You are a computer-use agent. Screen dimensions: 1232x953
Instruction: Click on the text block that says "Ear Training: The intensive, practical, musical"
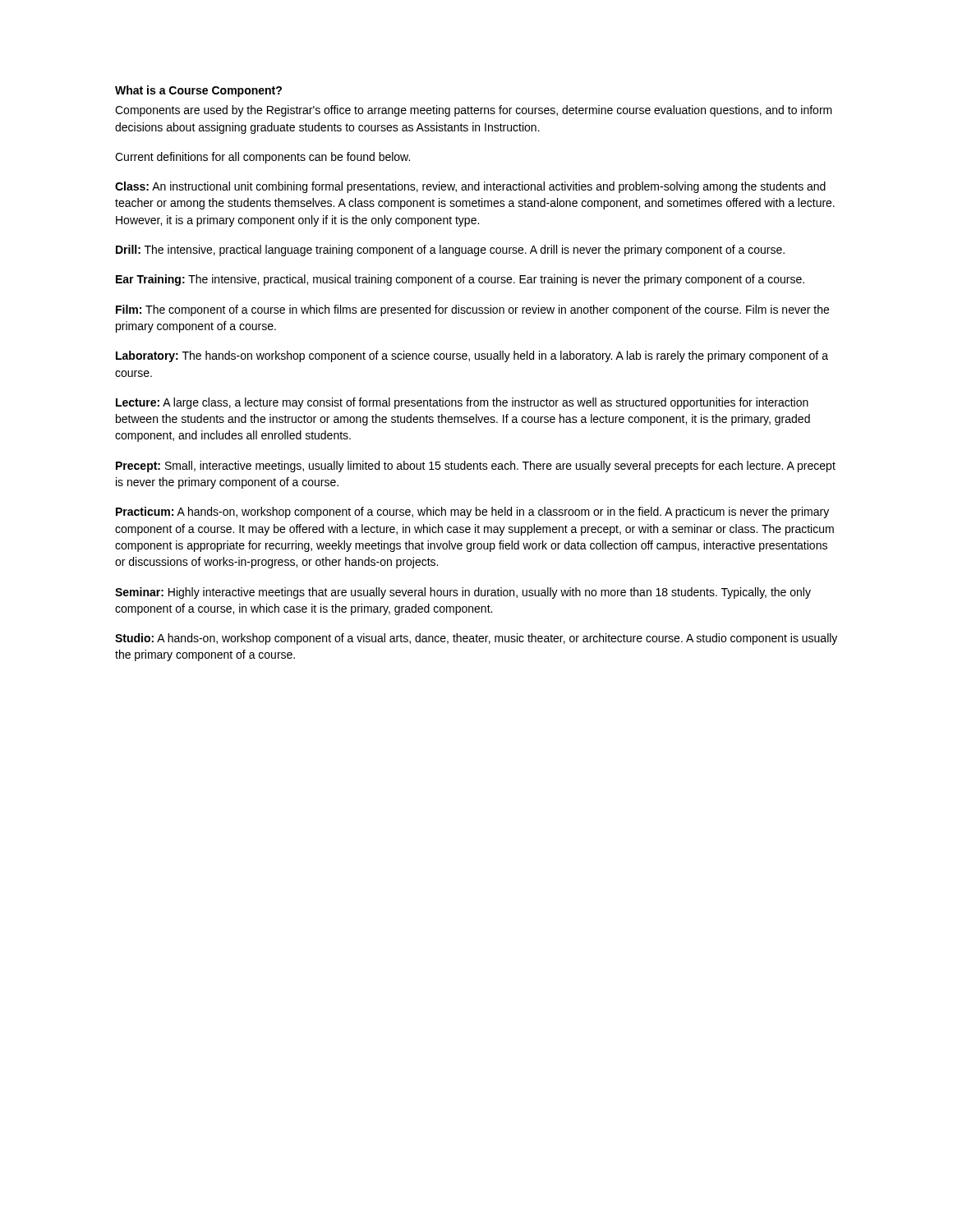(460, 280)
